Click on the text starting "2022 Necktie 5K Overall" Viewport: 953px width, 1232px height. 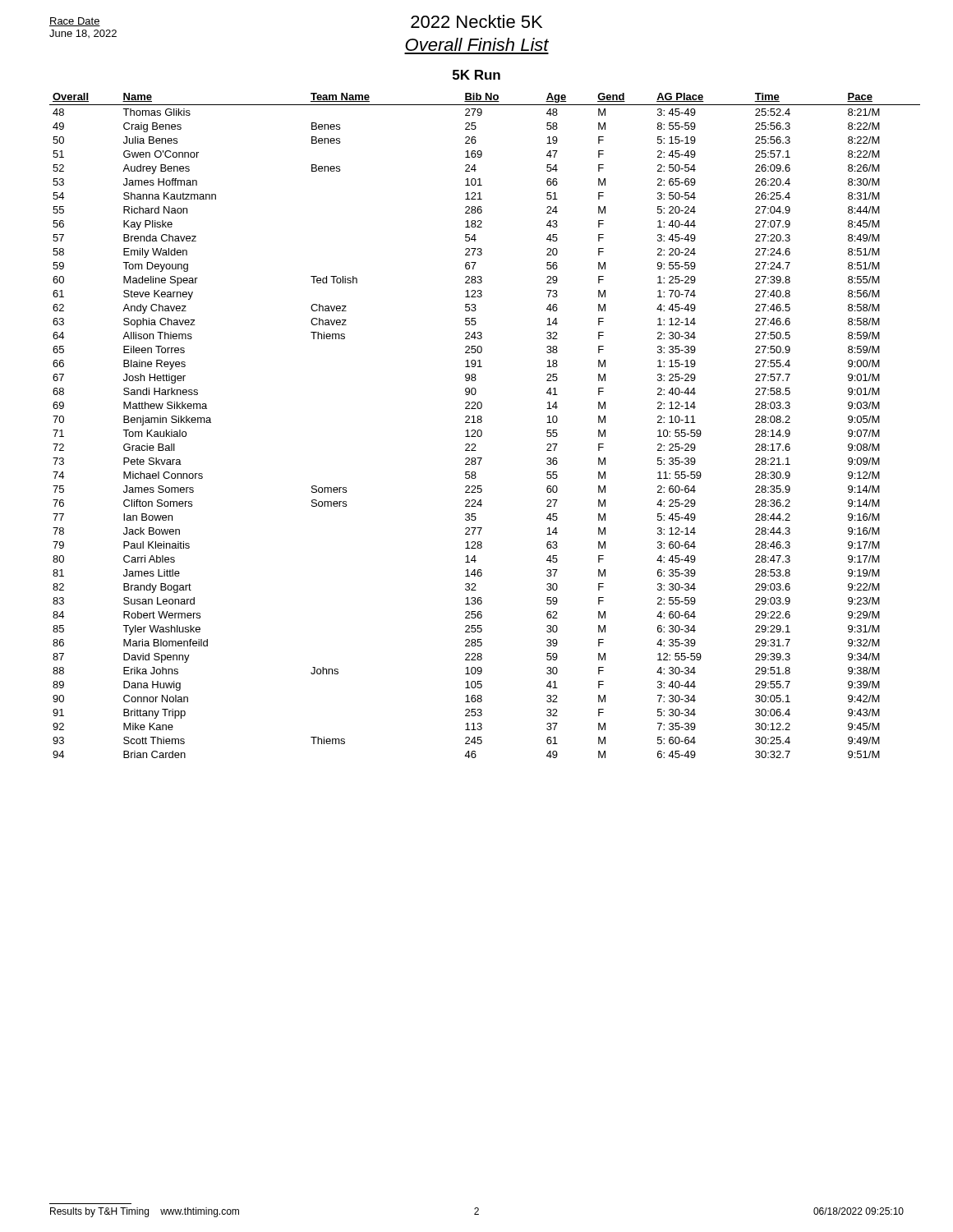(476, 34)
